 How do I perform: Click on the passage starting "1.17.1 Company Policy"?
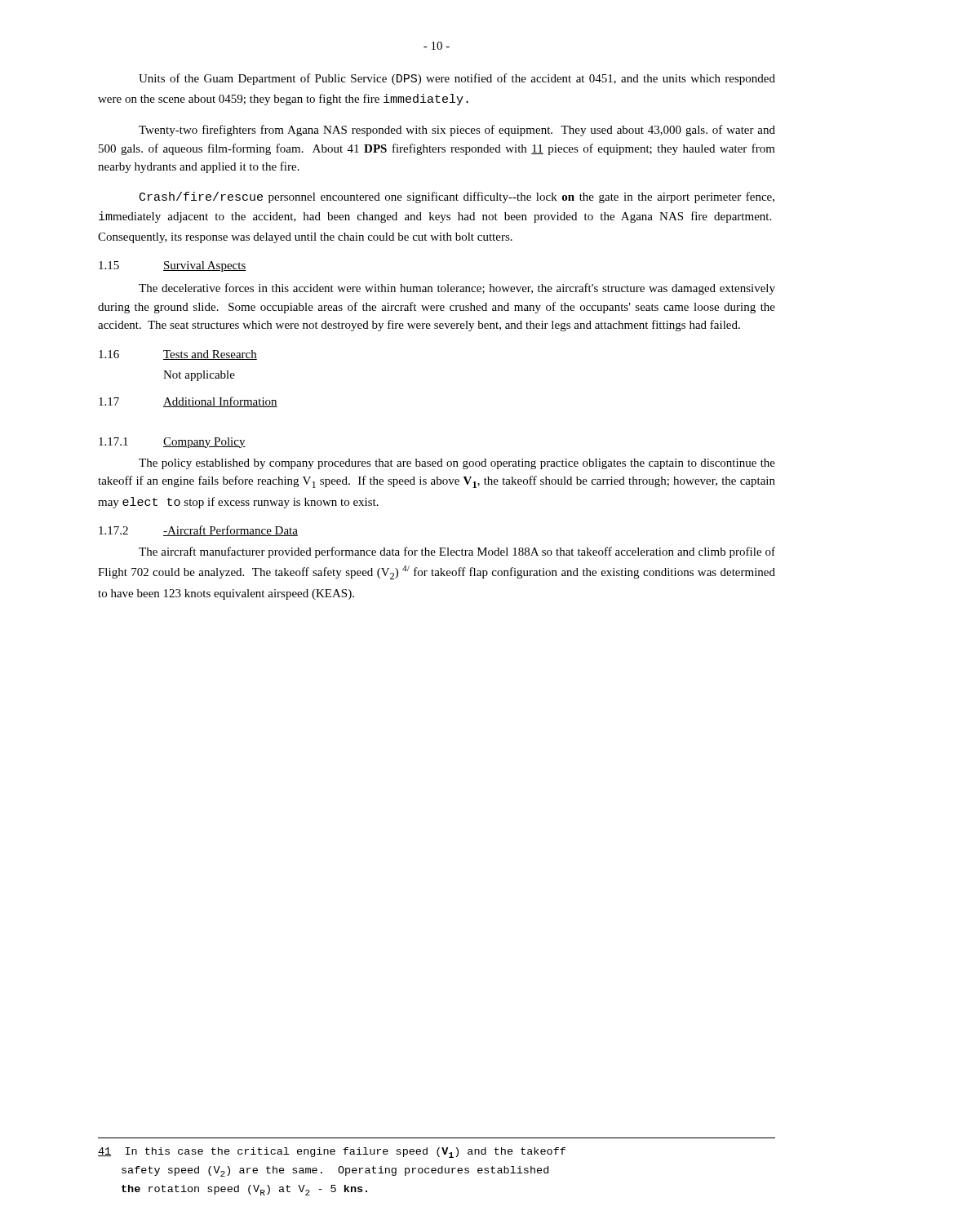(172, 441)
